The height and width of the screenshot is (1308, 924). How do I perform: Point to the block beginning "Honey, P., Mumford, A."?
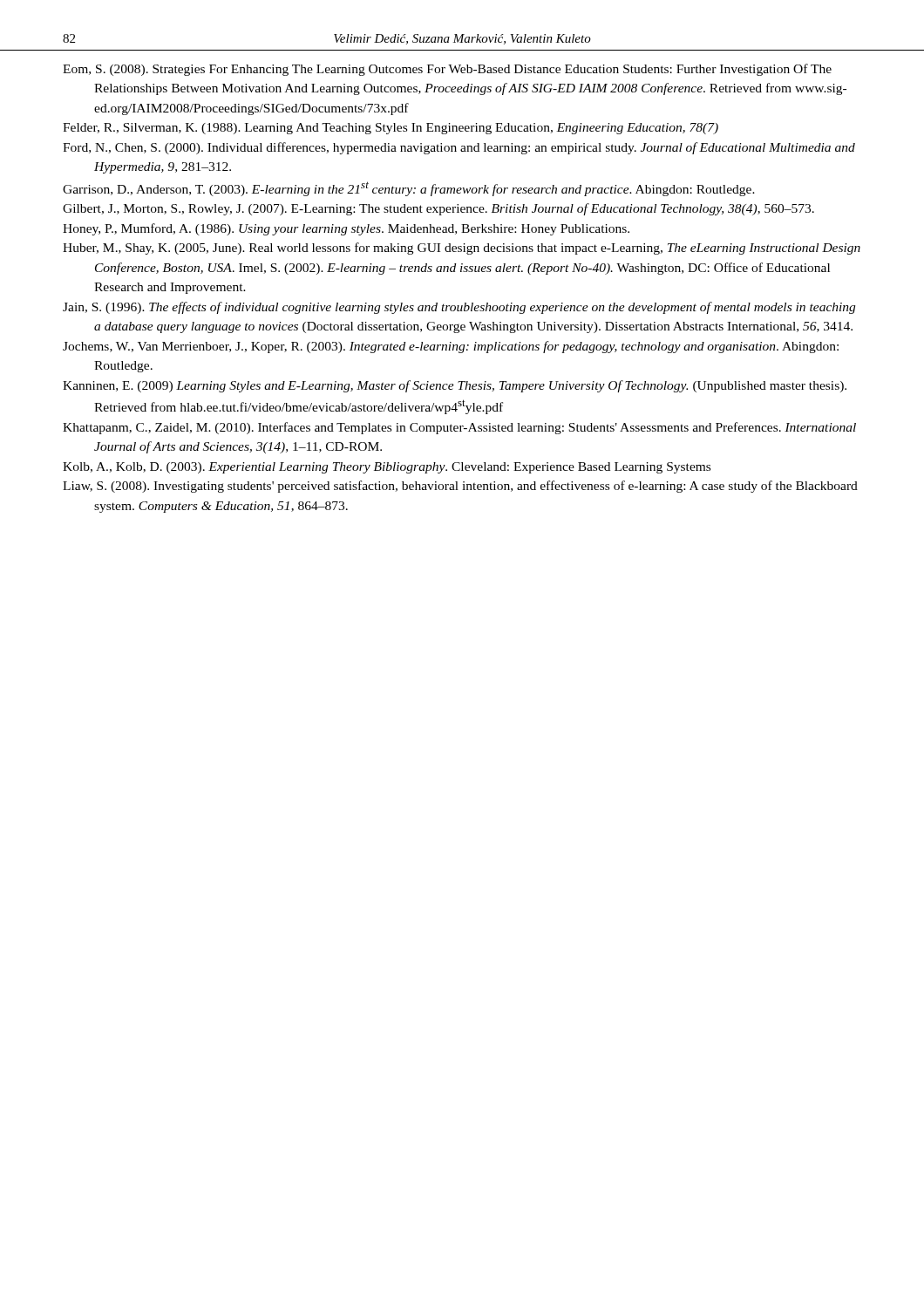pos(347,228)
